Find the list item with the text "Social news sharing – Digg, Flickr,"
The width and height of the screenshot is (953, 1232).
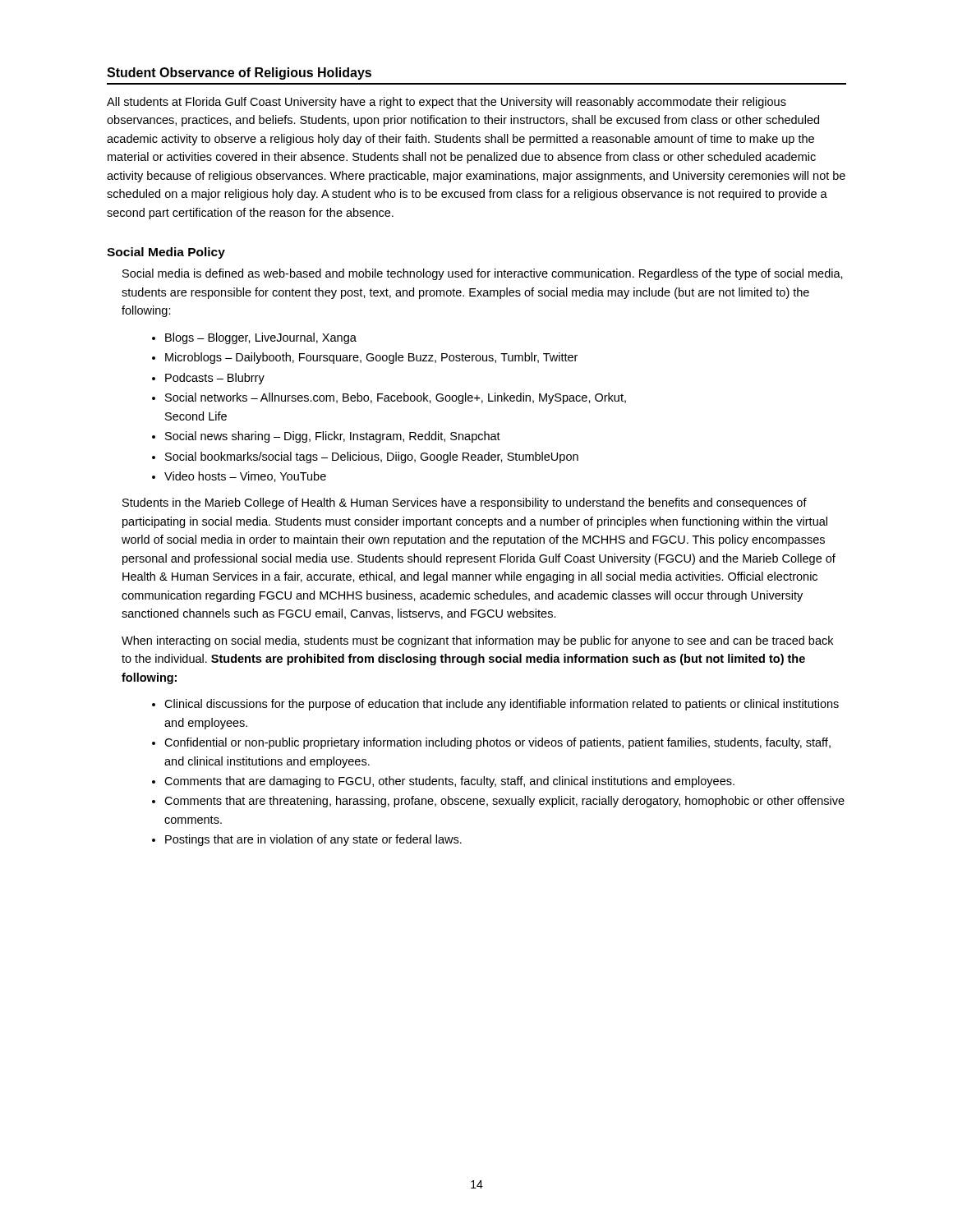pos(332,436)
